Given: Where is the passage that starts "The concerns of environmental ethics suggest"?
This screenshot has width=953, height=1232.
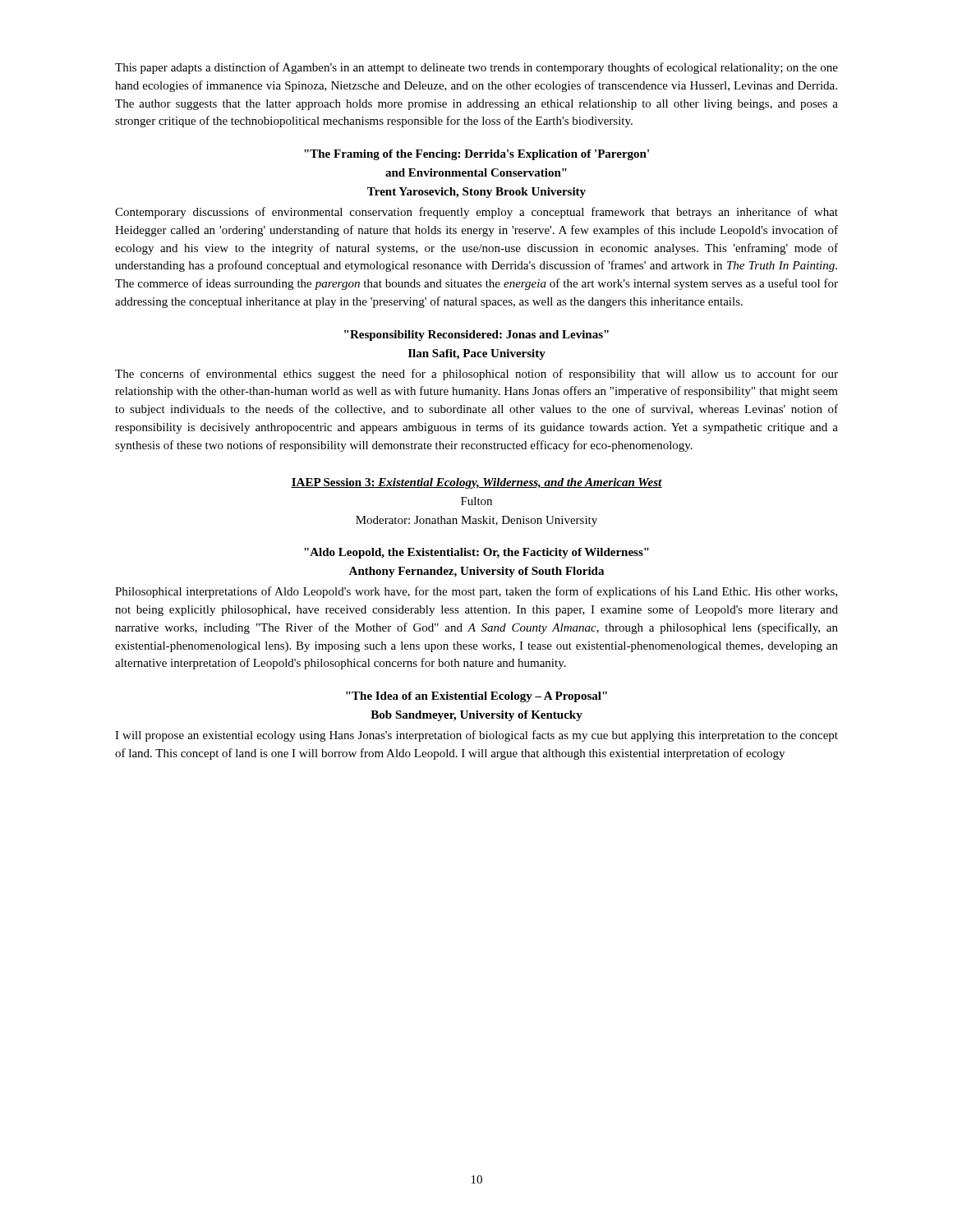Looking at the screenshot, I should tap(476, 409).
